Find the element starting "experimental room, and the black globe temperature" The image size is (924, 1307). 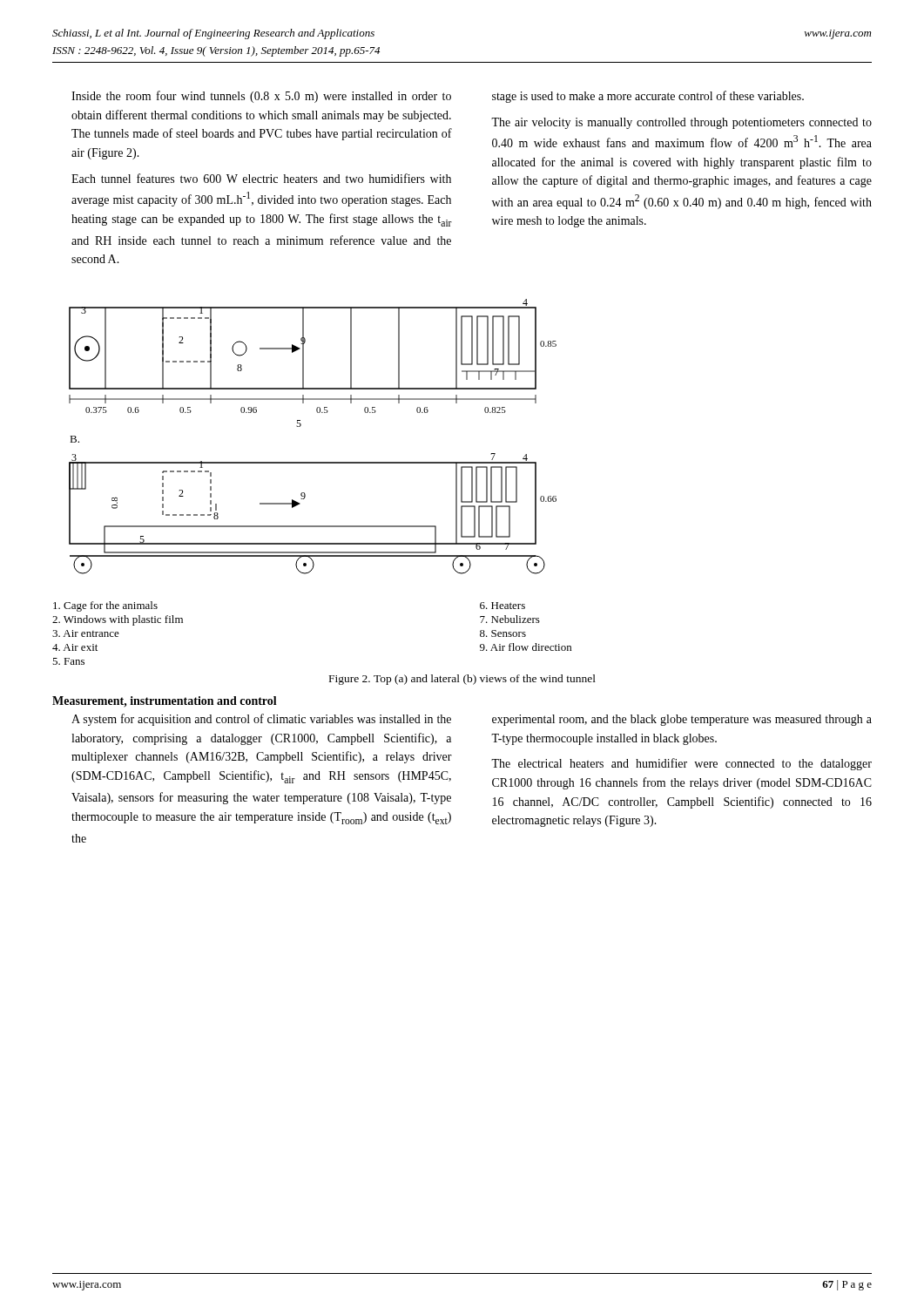pos(682,770)
